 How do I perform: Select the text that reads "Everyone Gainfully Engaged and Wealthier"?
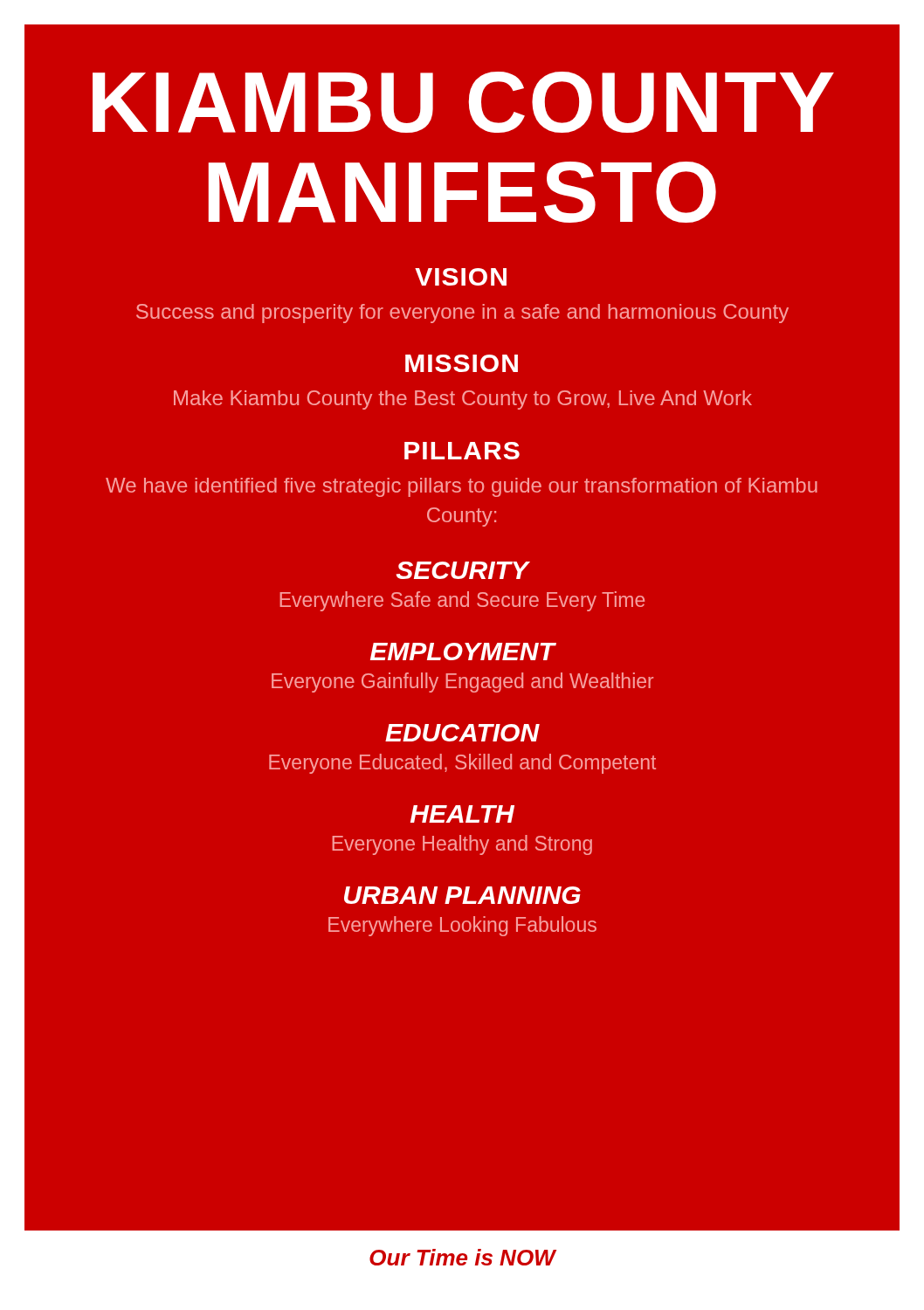pyautogui.click(x=462, y=681)
